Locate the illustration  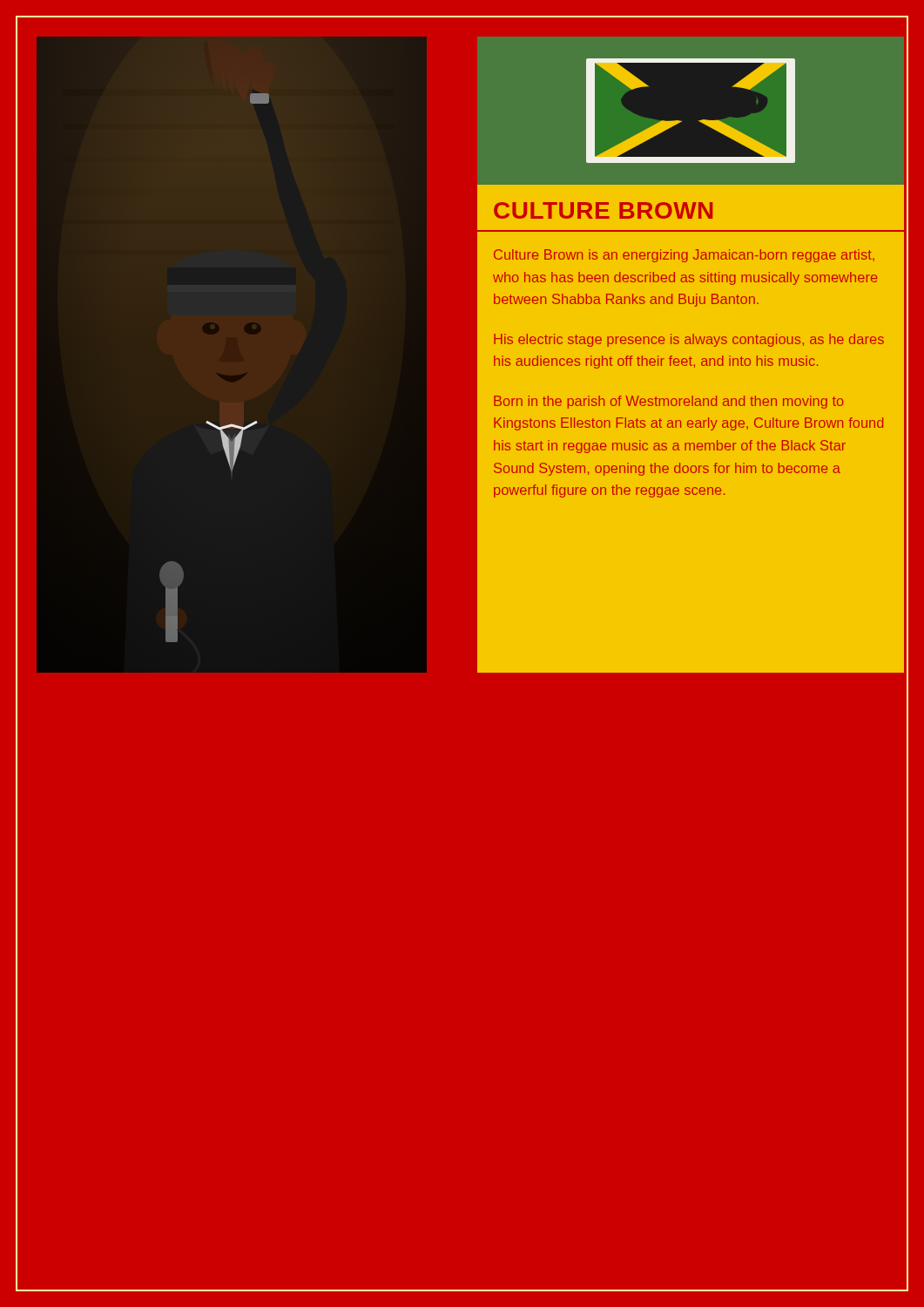(691, 111)
